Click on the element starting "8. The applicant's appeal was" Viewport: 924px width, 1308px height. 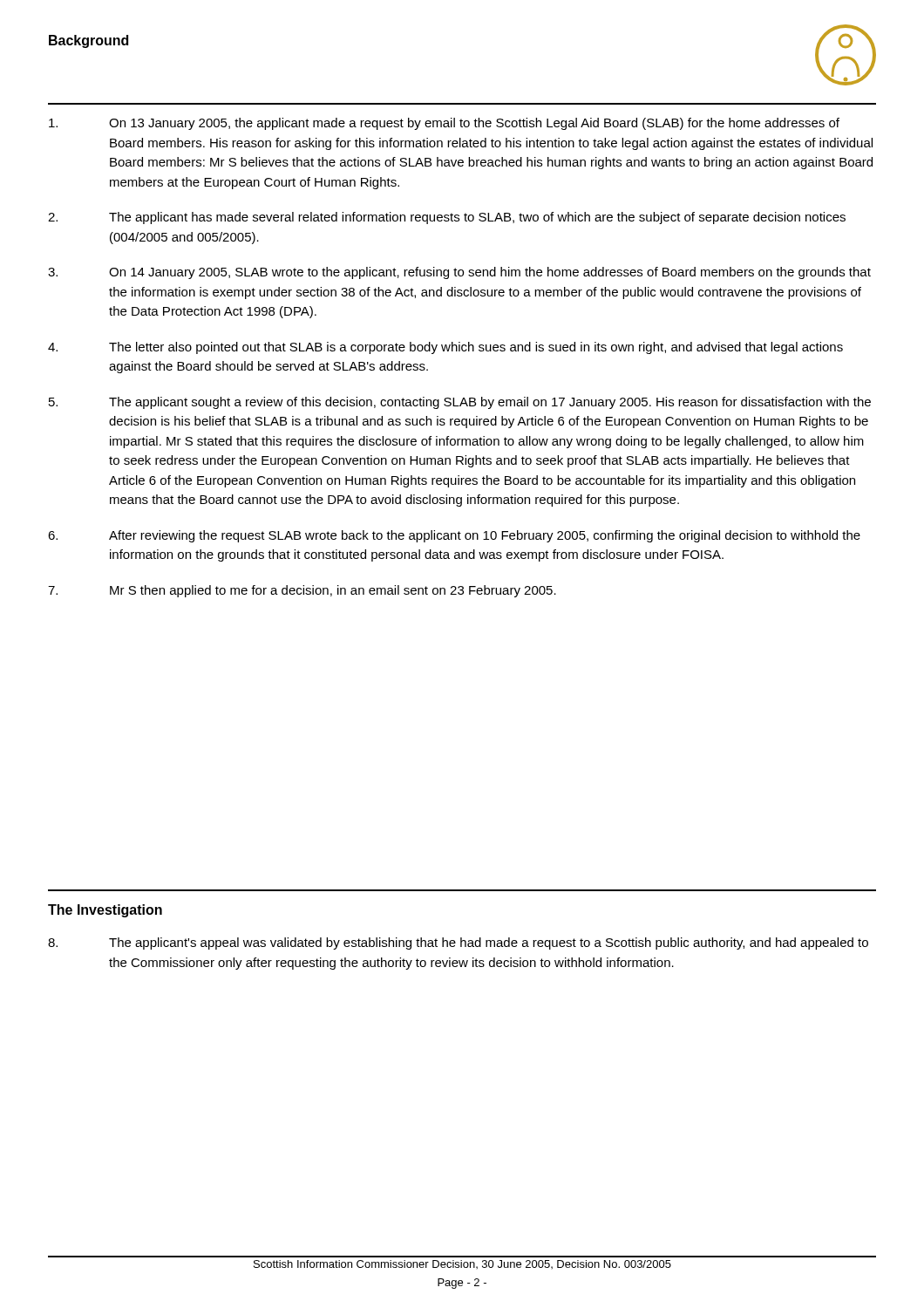tap(462, 953)
